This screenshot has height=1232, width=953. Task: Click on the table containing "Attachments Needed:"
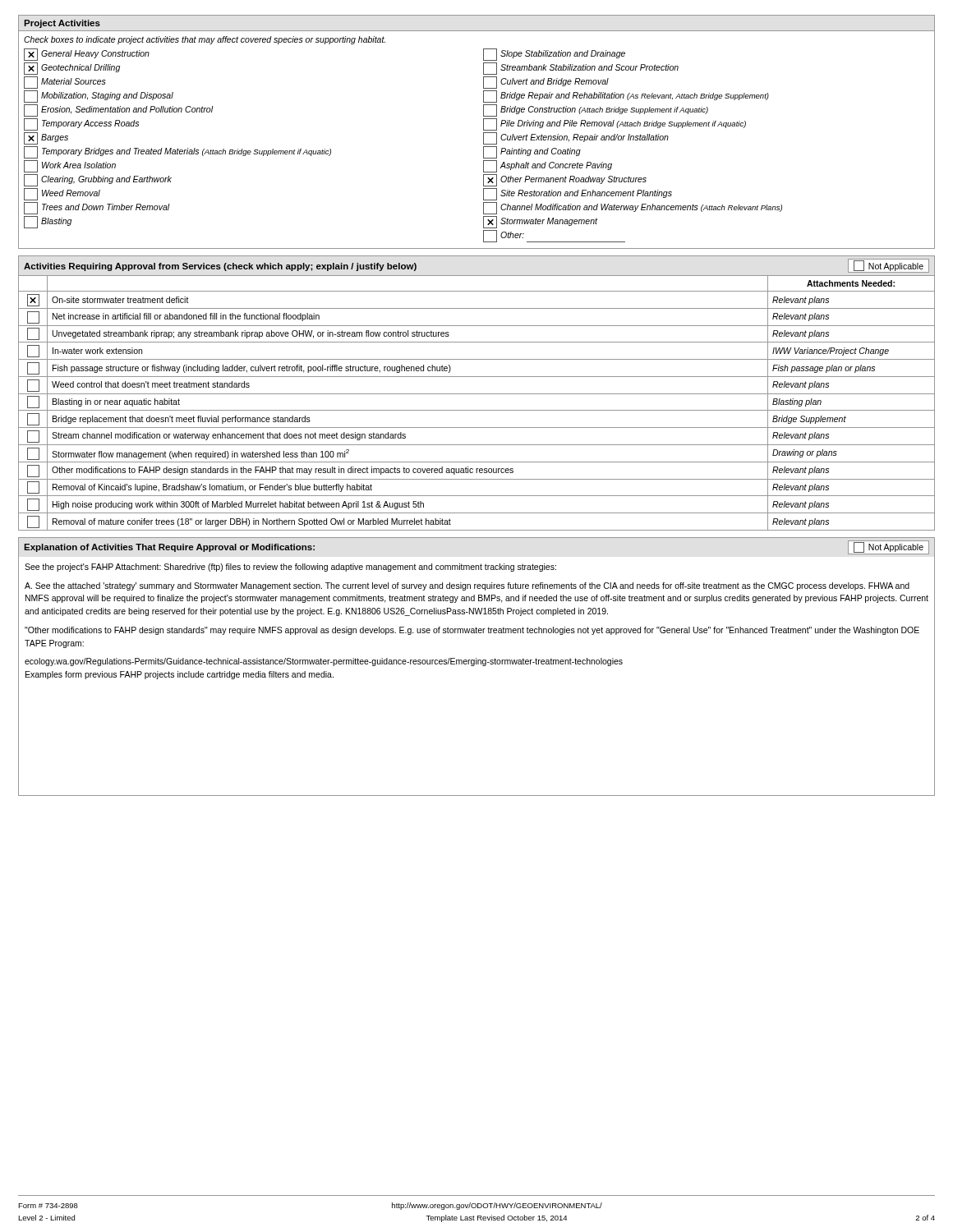click(x=476, y=403)
